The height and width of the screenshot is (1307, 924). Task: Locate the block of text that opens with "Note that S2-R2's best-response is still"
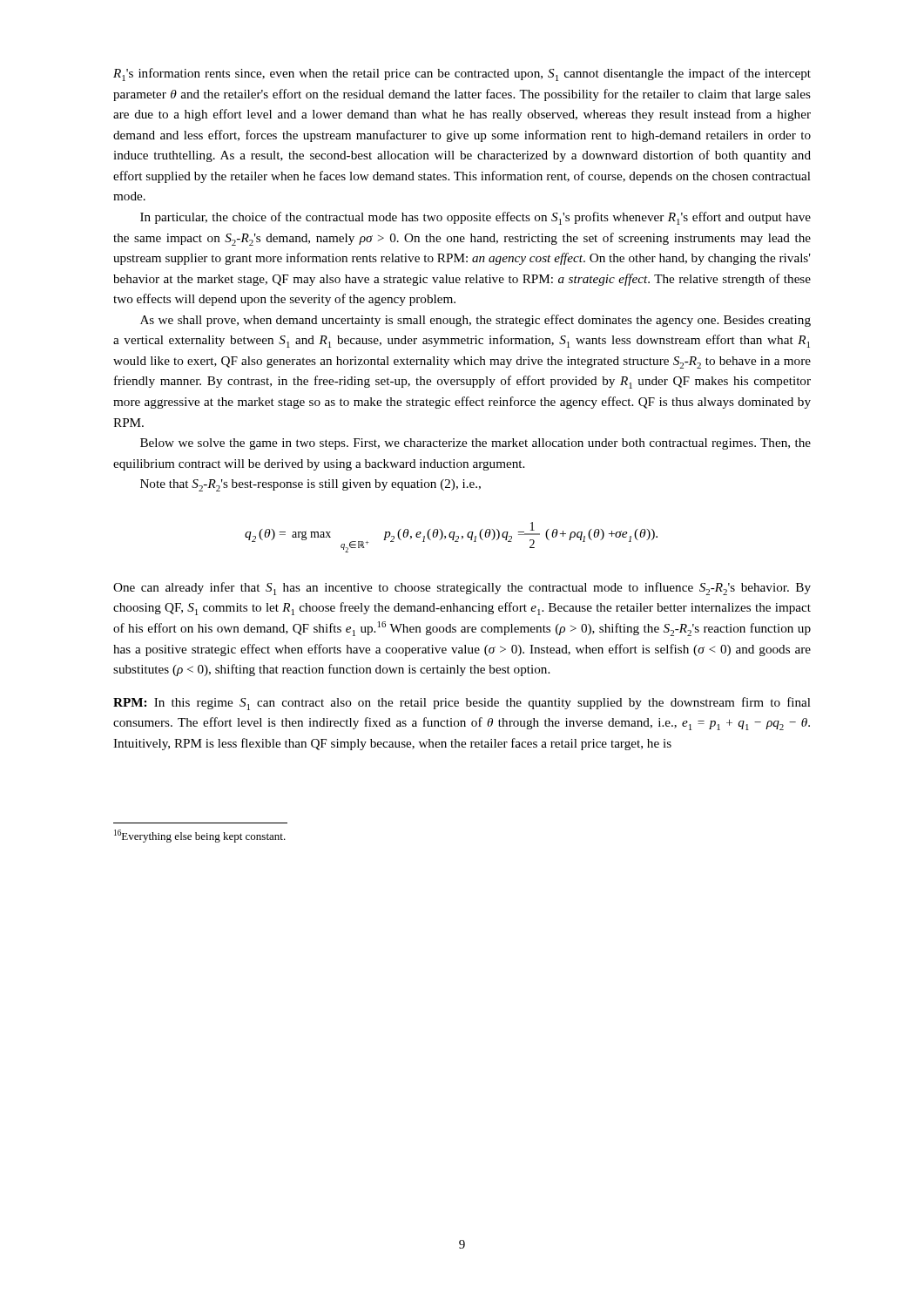462,484
